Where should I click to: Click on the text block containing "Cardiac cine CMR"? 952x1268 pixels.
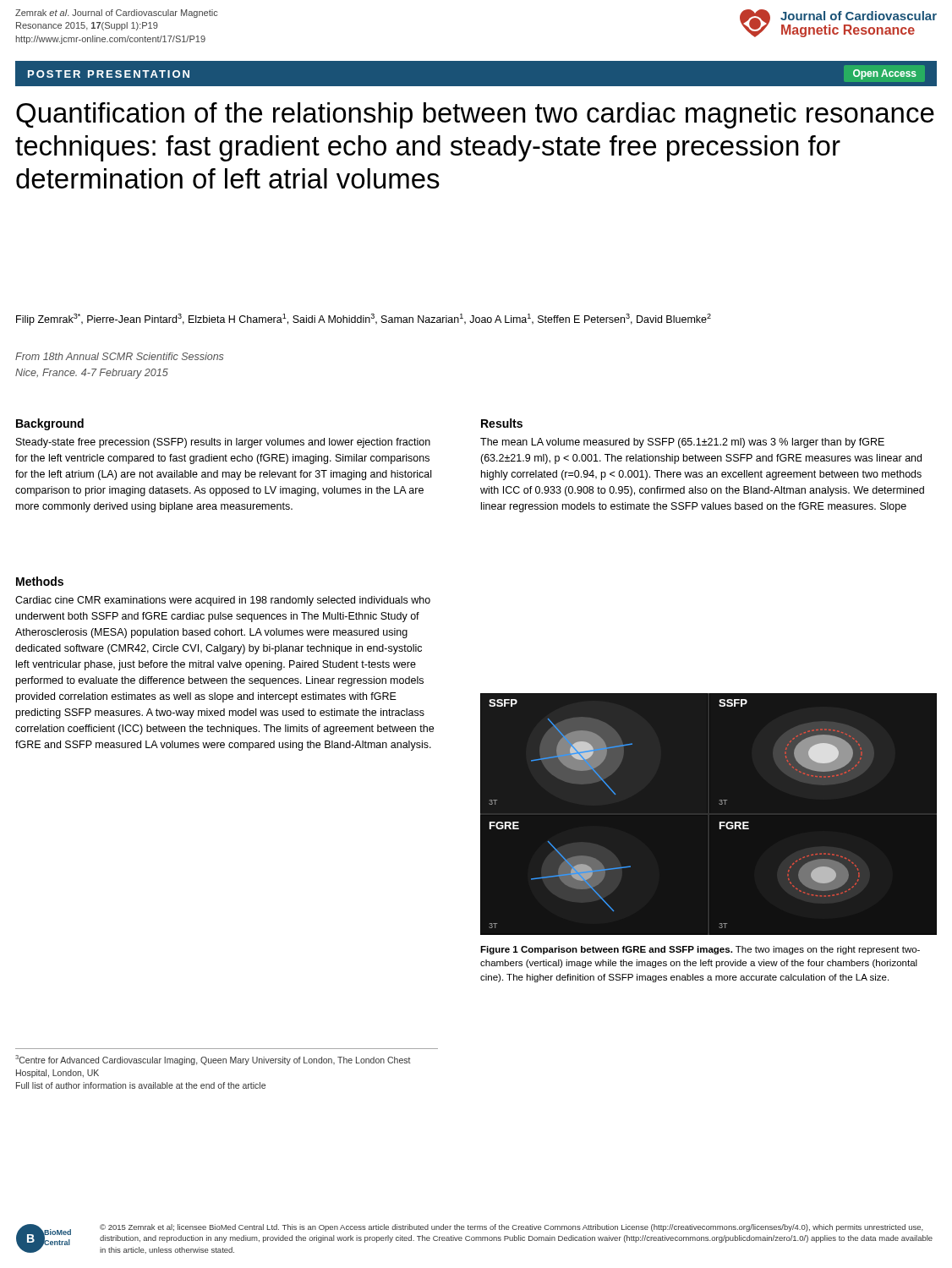coord(225,672)
